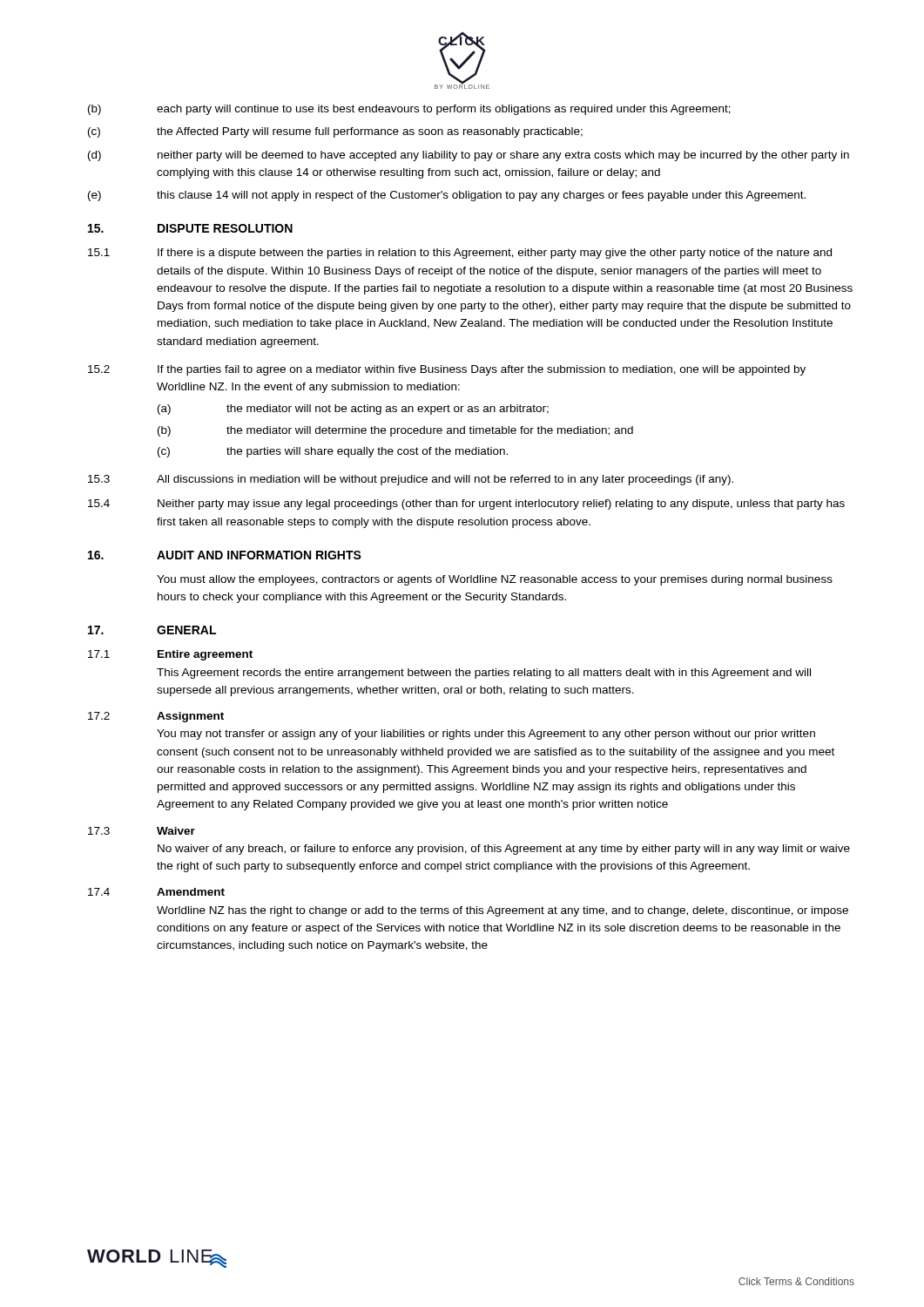924x1307 pixels.
Task: Locate the list item with the text "(d) neither party will be deemed"
Action: (471, 164)
